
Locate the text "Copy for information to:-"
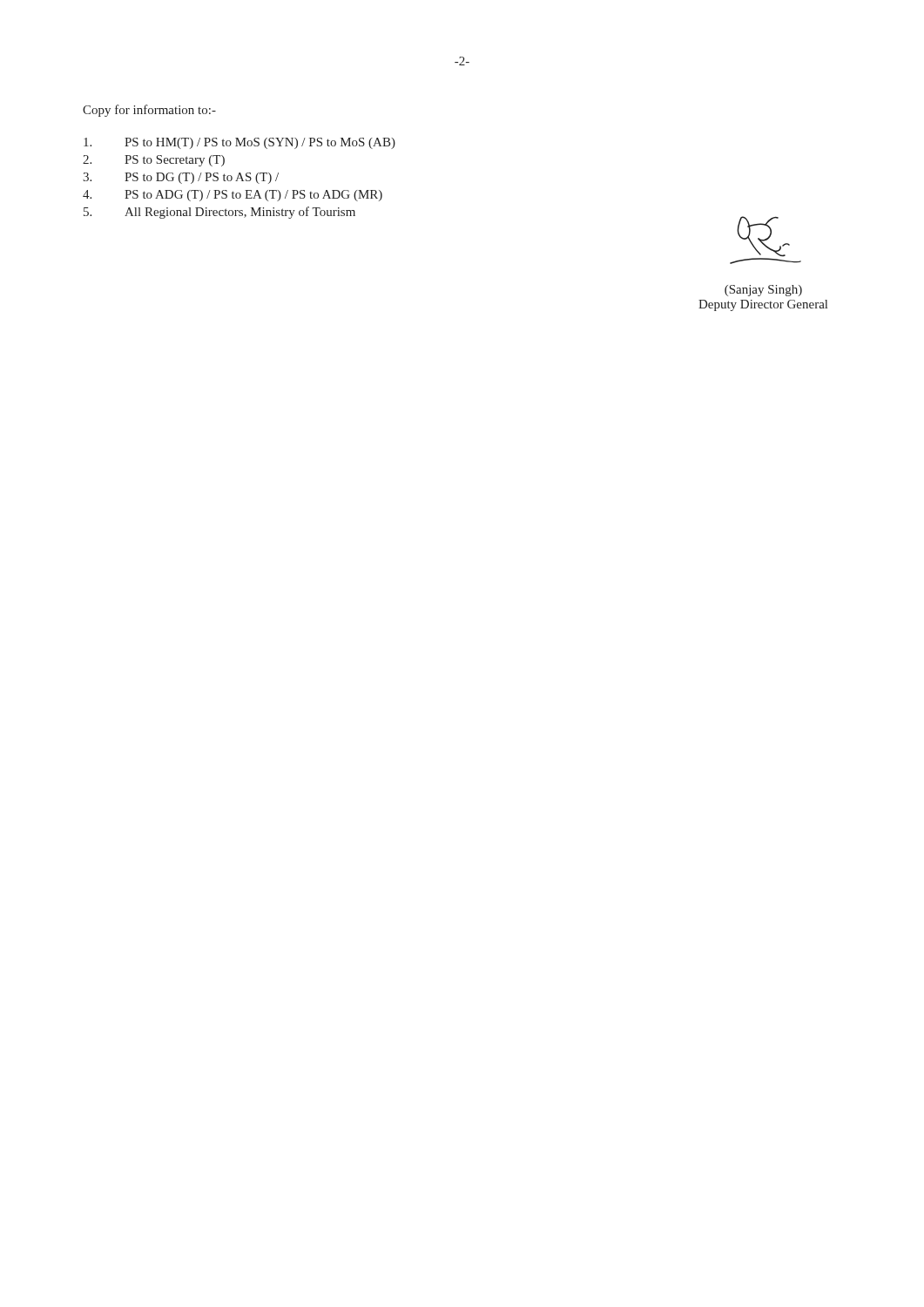pyautogui.click(x=149, y=110)
